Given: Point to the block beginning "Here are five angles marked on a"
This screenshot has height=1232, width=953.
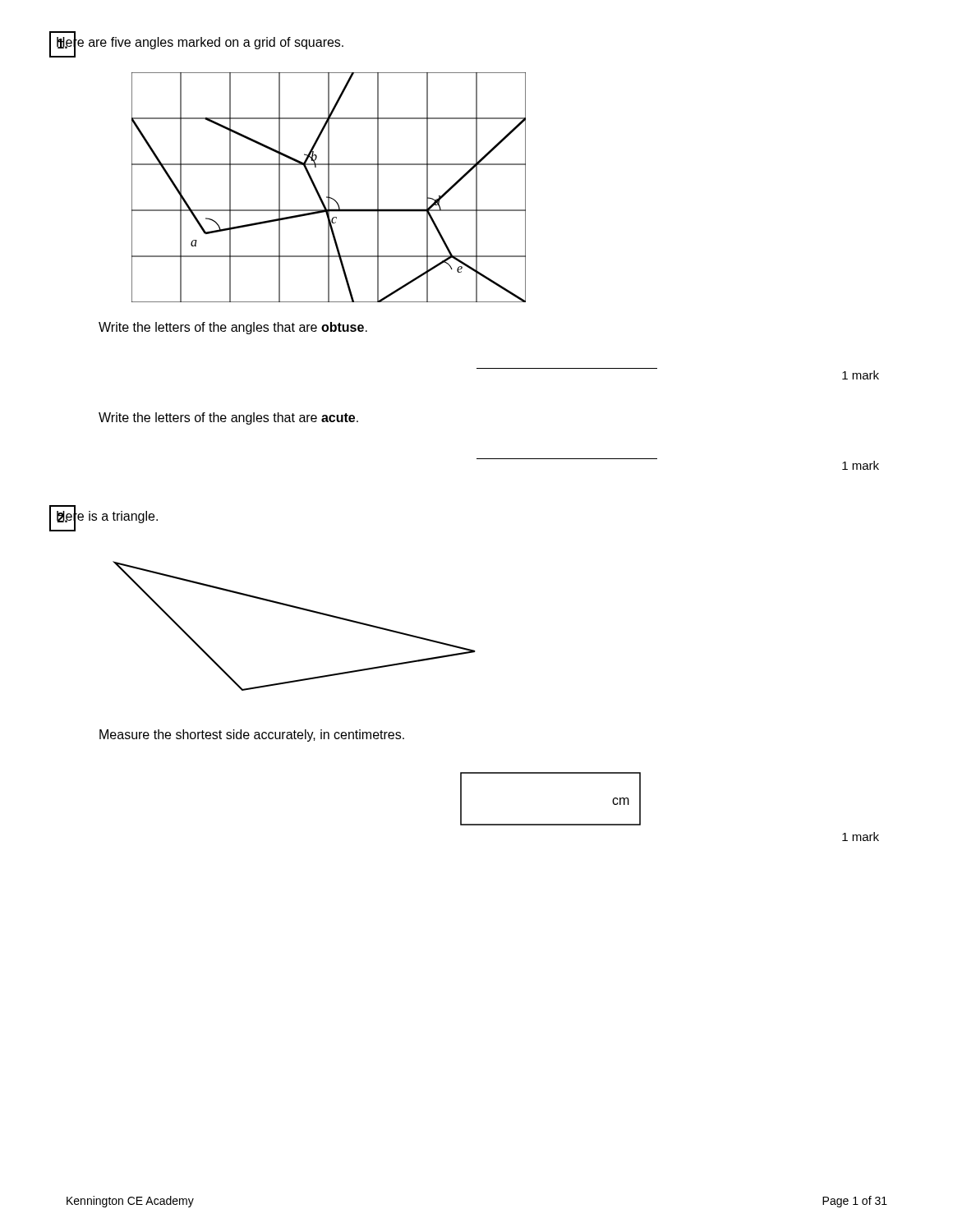Looking at the screenshot, I should pos(197,43).
